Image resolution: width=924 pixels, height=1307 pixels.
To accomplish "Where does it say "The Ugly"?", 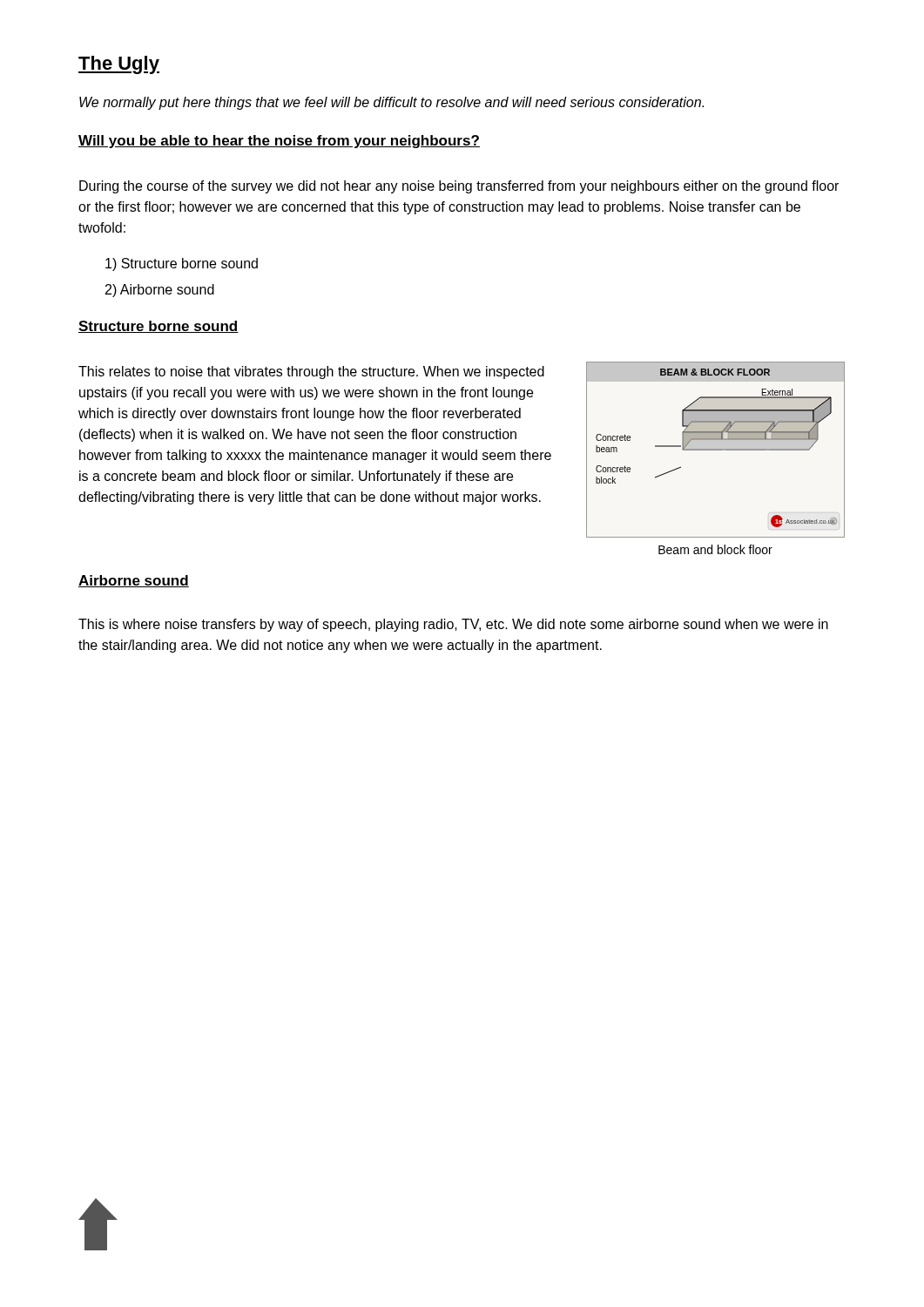I will click(119, 63).
